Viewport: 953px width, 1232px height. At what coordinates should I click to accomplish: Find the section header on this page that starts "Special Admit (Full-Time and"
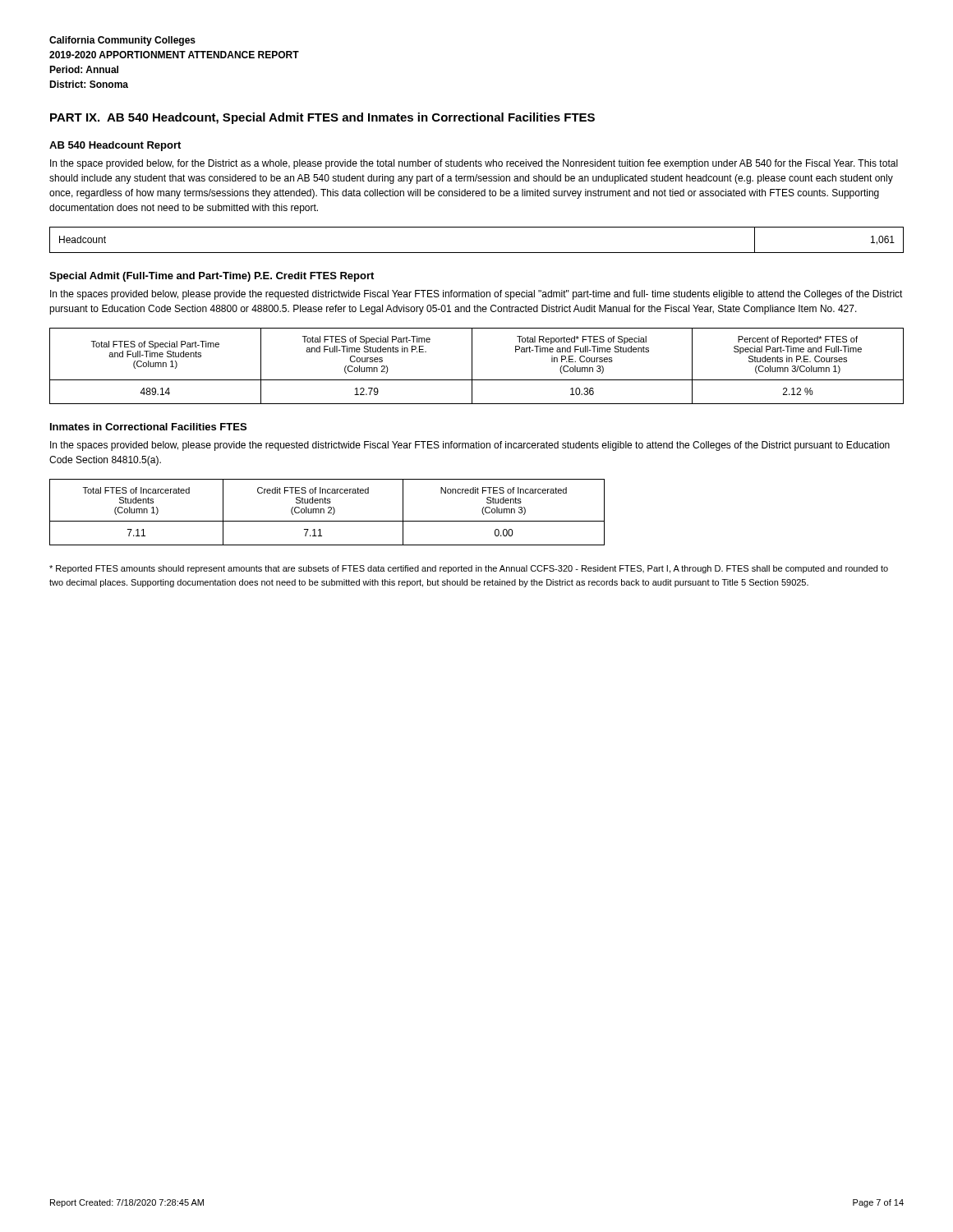(x=212, y=276)
